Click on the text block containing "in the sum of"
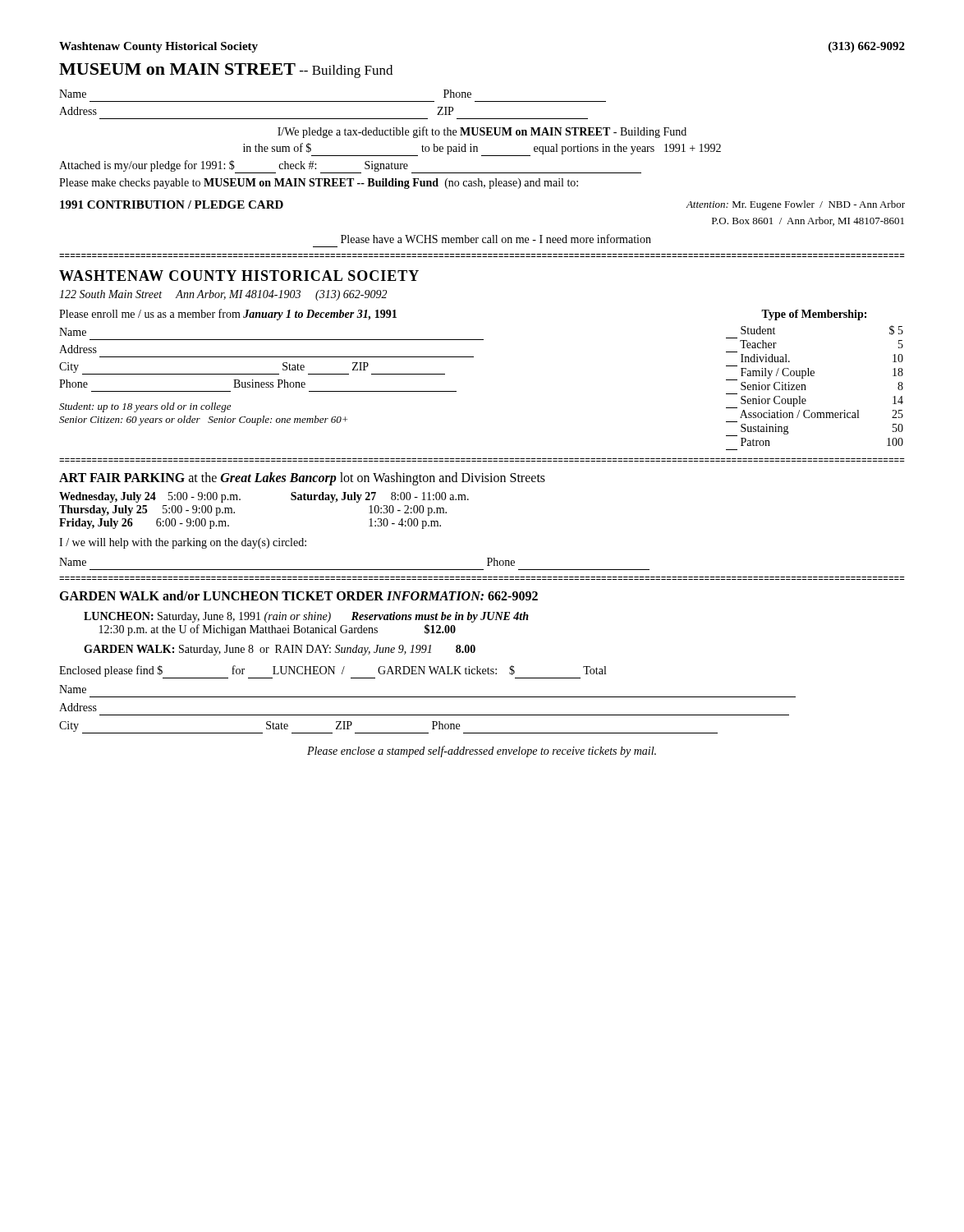 tap(482, 149)
